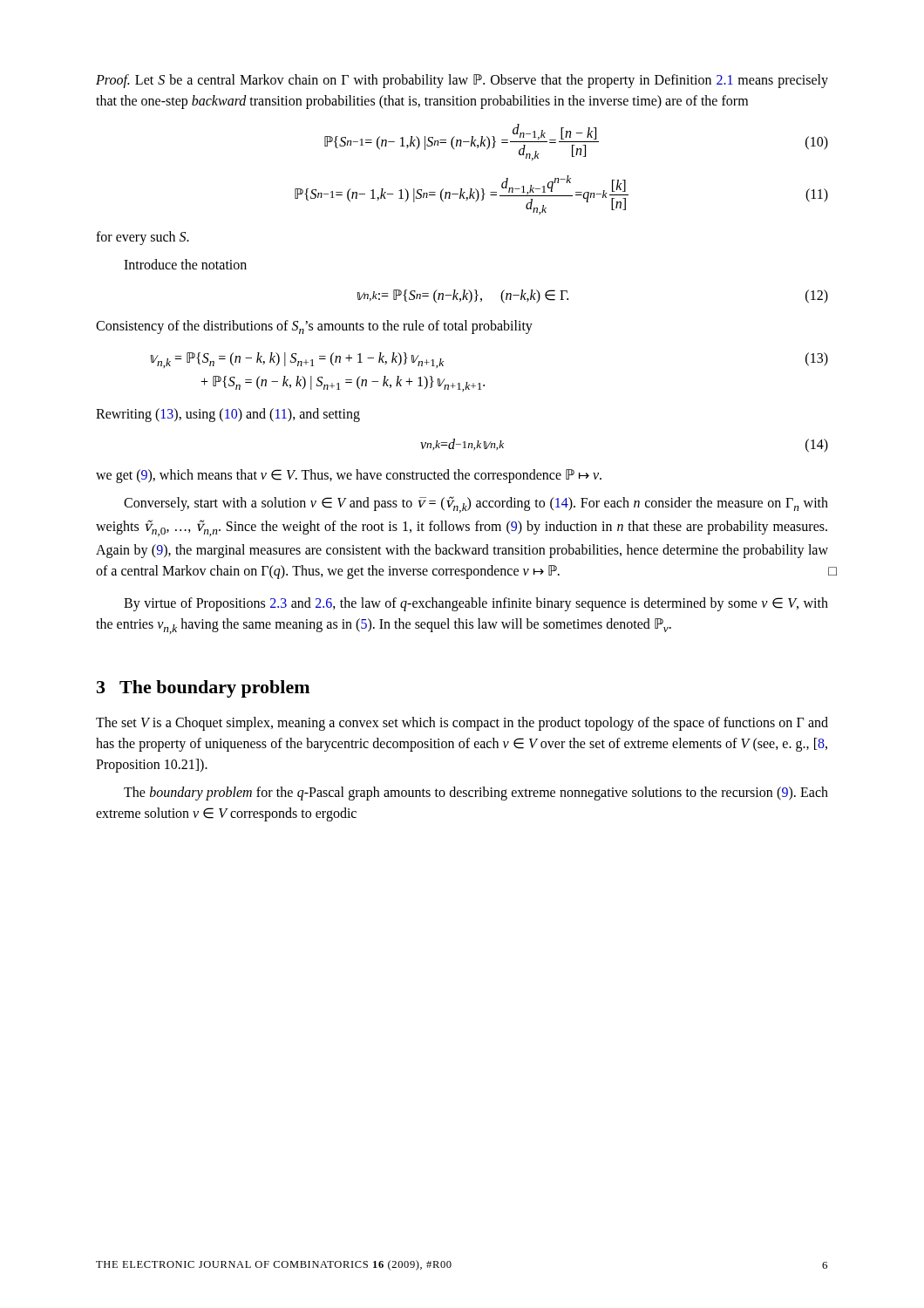This screenshot has width=924, height=1308.
Task: Select the text block with the text "By virtue of"
Action: point(462,615)
